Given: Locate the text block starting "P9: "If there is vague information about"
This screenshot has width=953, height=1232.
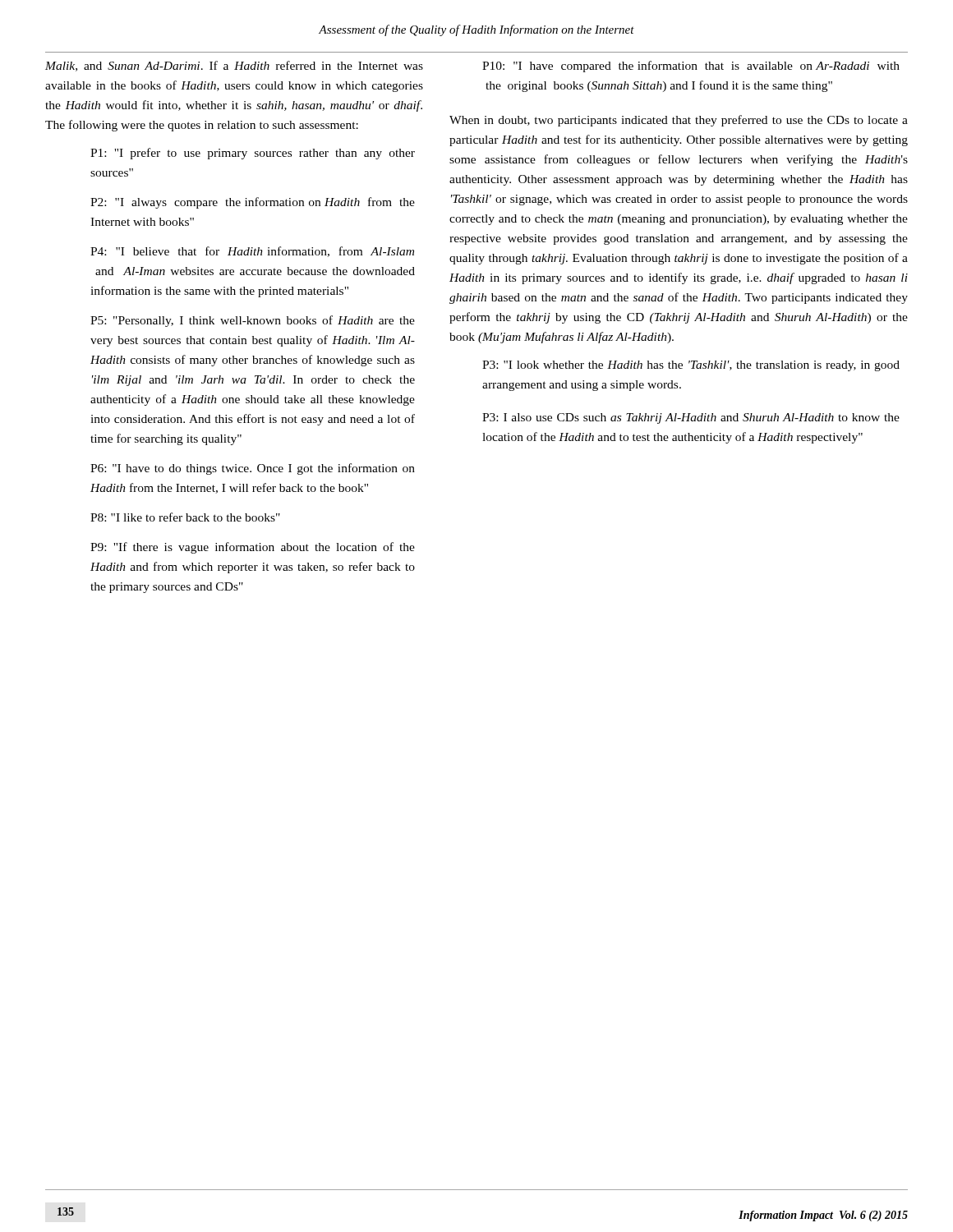Looking at the screenshot, I should coord(253,567).
